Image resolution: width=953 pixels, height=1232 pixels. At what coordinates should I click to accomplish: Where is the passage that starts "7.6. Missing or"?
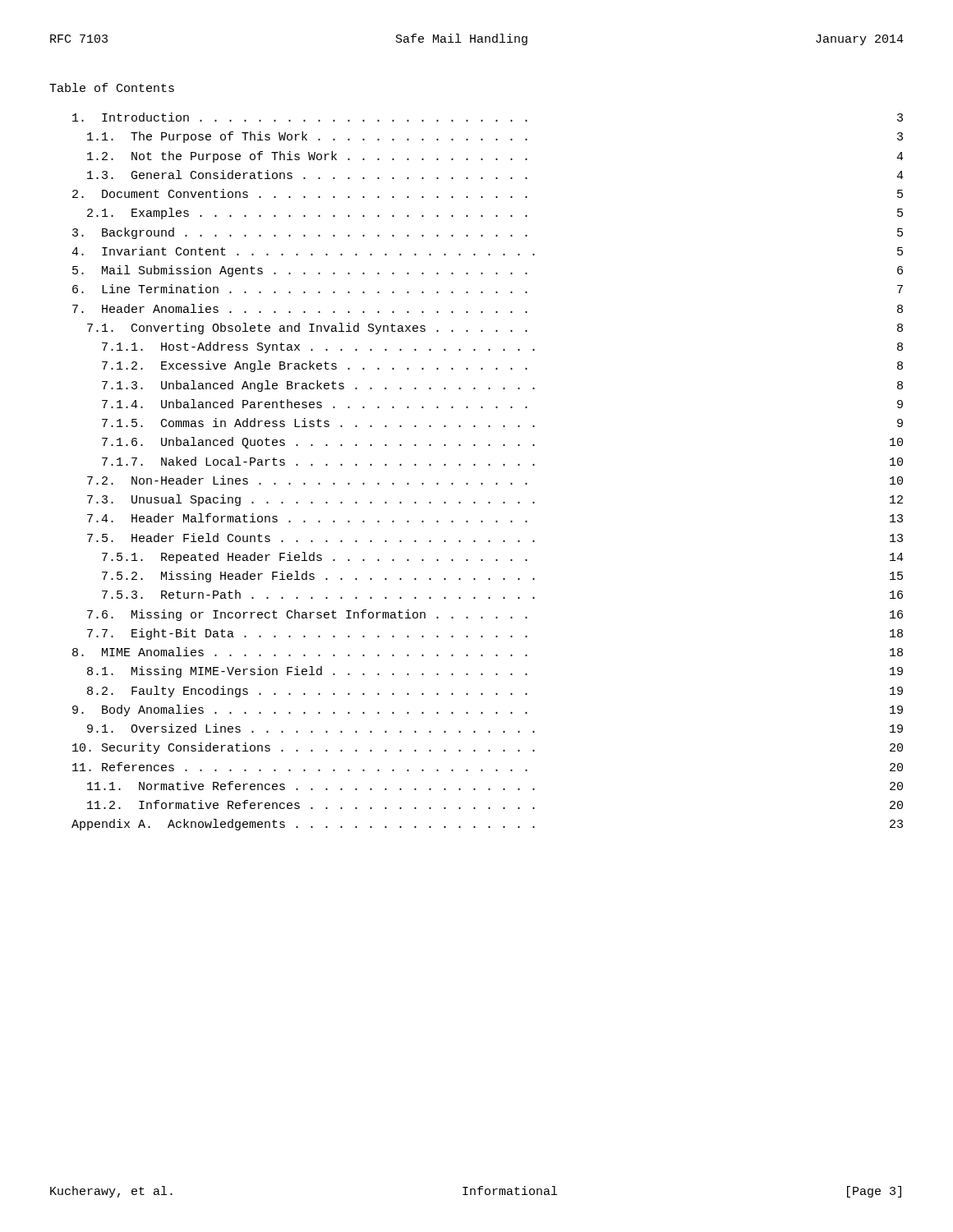tap(476, 615)
